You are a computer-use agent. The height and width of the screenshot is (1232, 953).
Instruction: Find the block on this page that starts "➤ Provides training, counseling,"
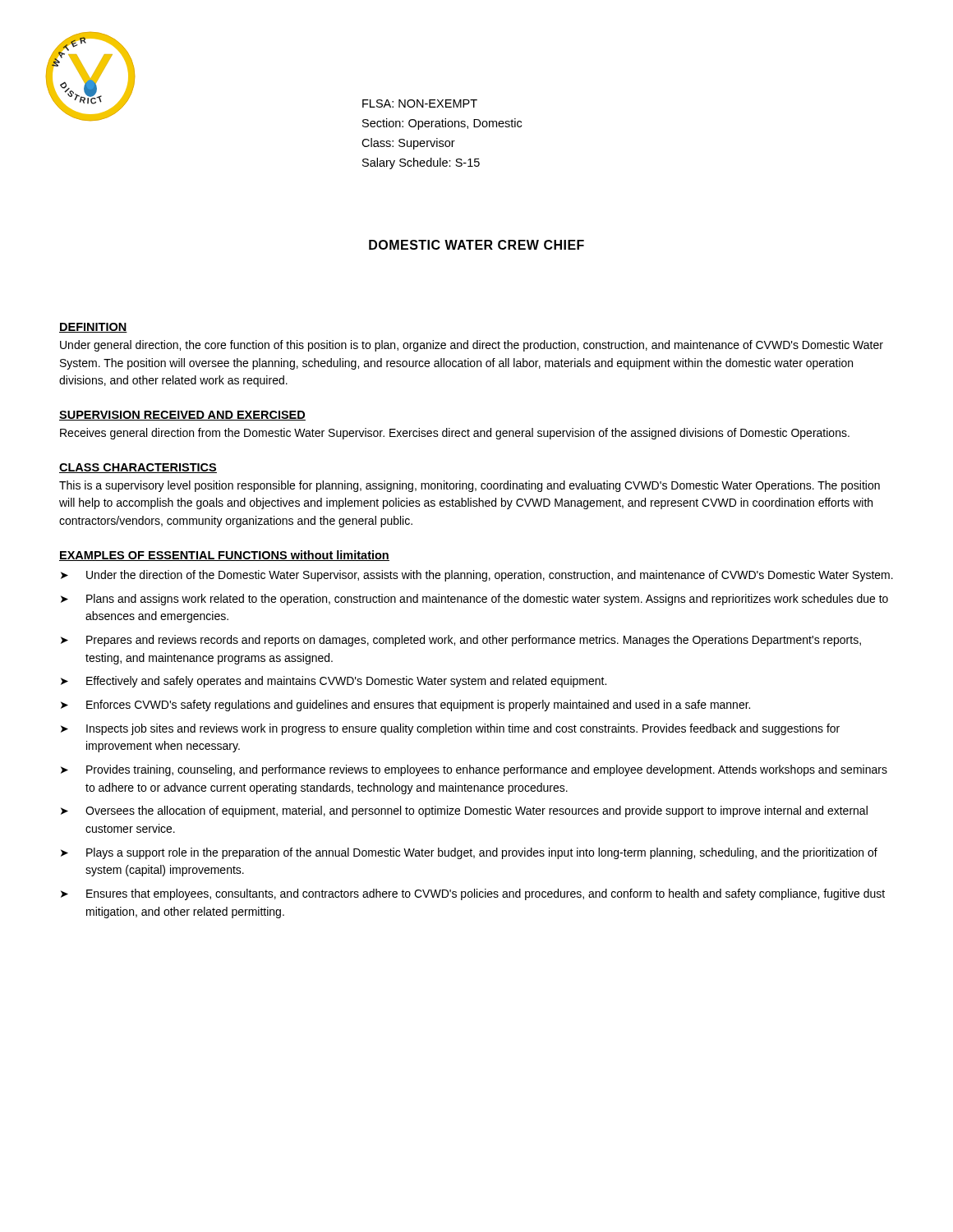pyautogui.click(x=476, y=779)
